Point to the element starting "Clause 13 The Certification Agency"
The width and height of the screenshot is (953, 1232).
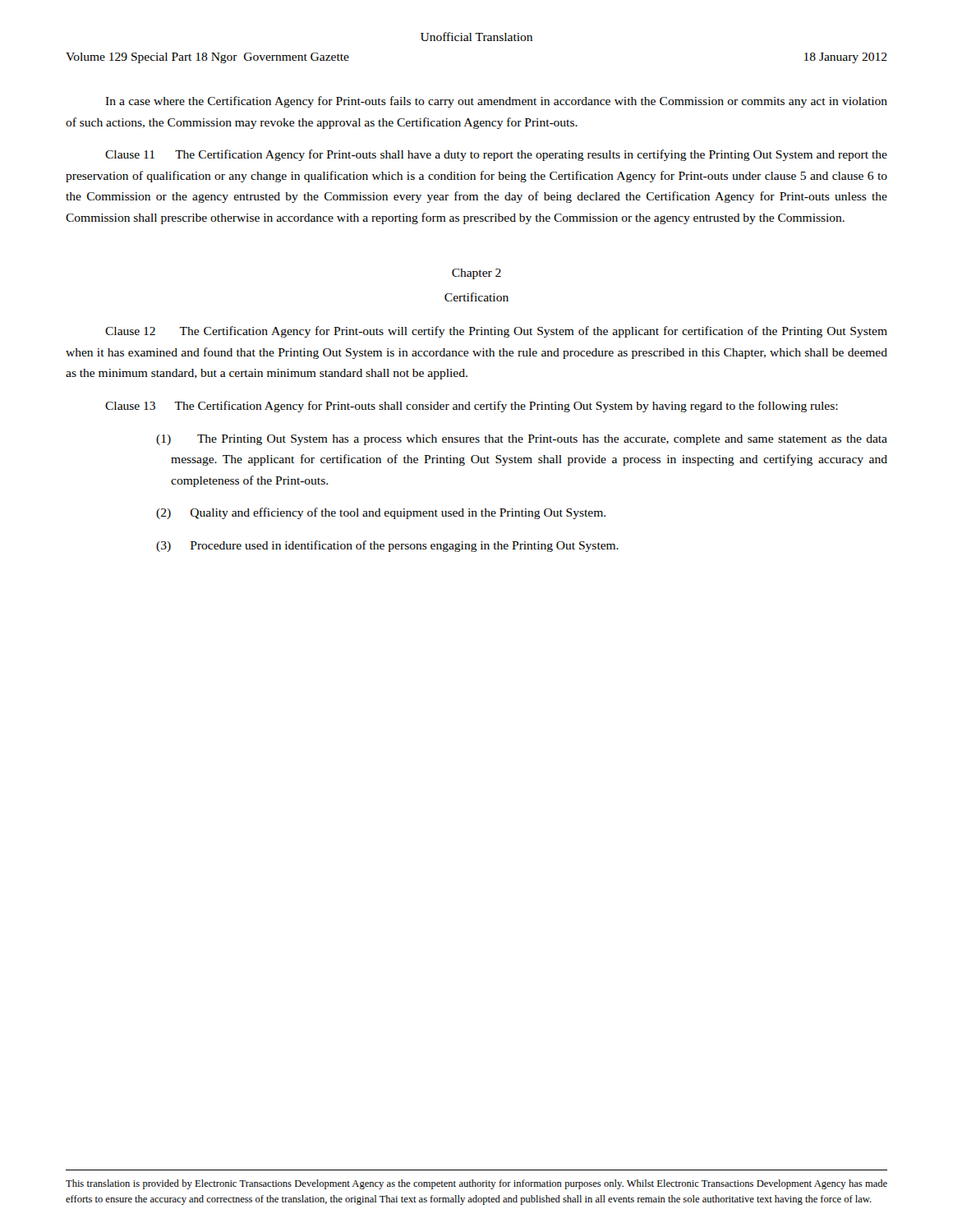(x=452, y=406)
